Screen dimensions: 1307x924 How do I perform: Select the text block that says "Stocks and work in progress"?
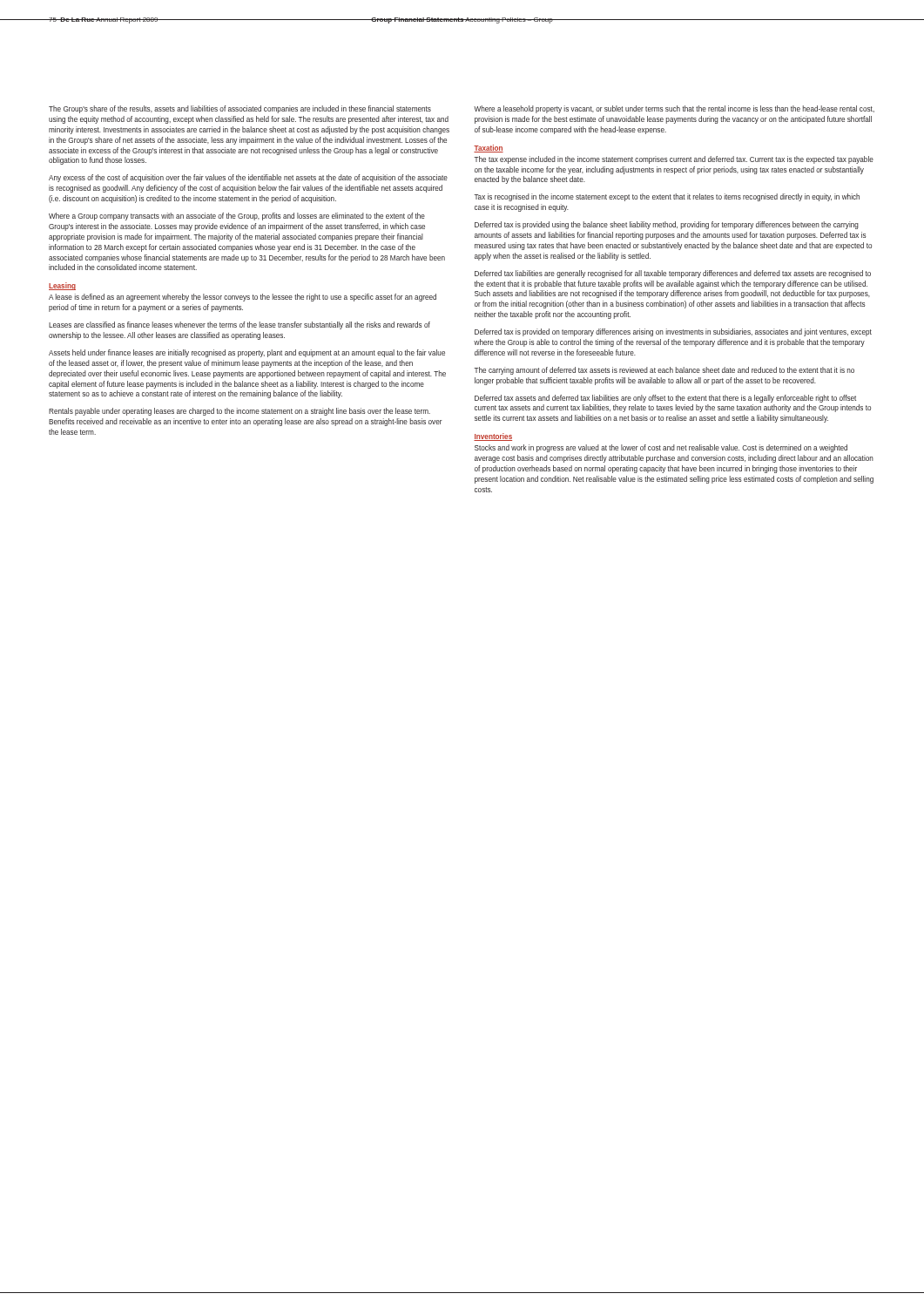click(675, 470)
